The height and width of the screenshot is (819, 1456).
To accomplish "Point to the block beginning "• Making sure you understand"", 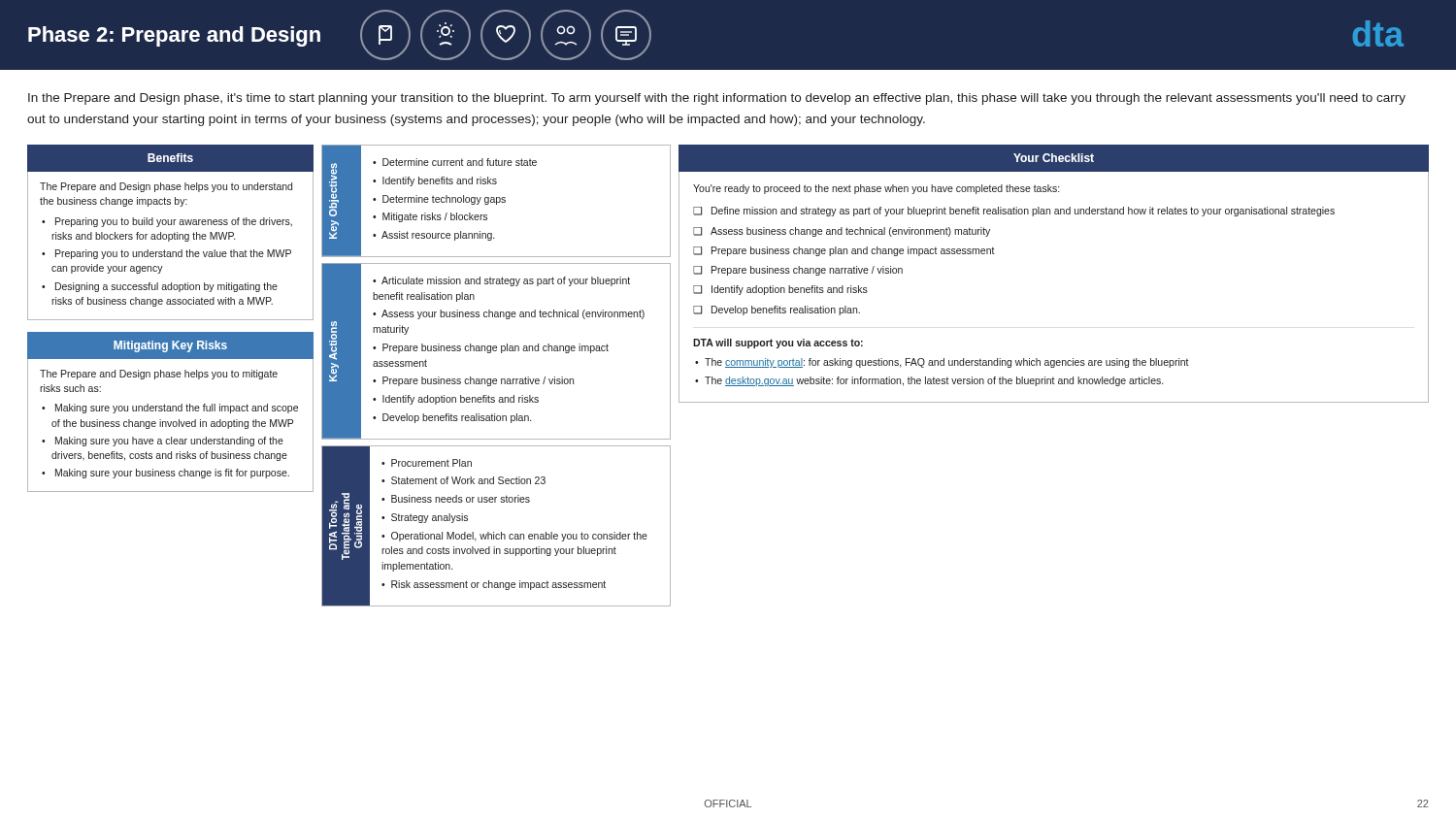I will [x=170, y=415].
